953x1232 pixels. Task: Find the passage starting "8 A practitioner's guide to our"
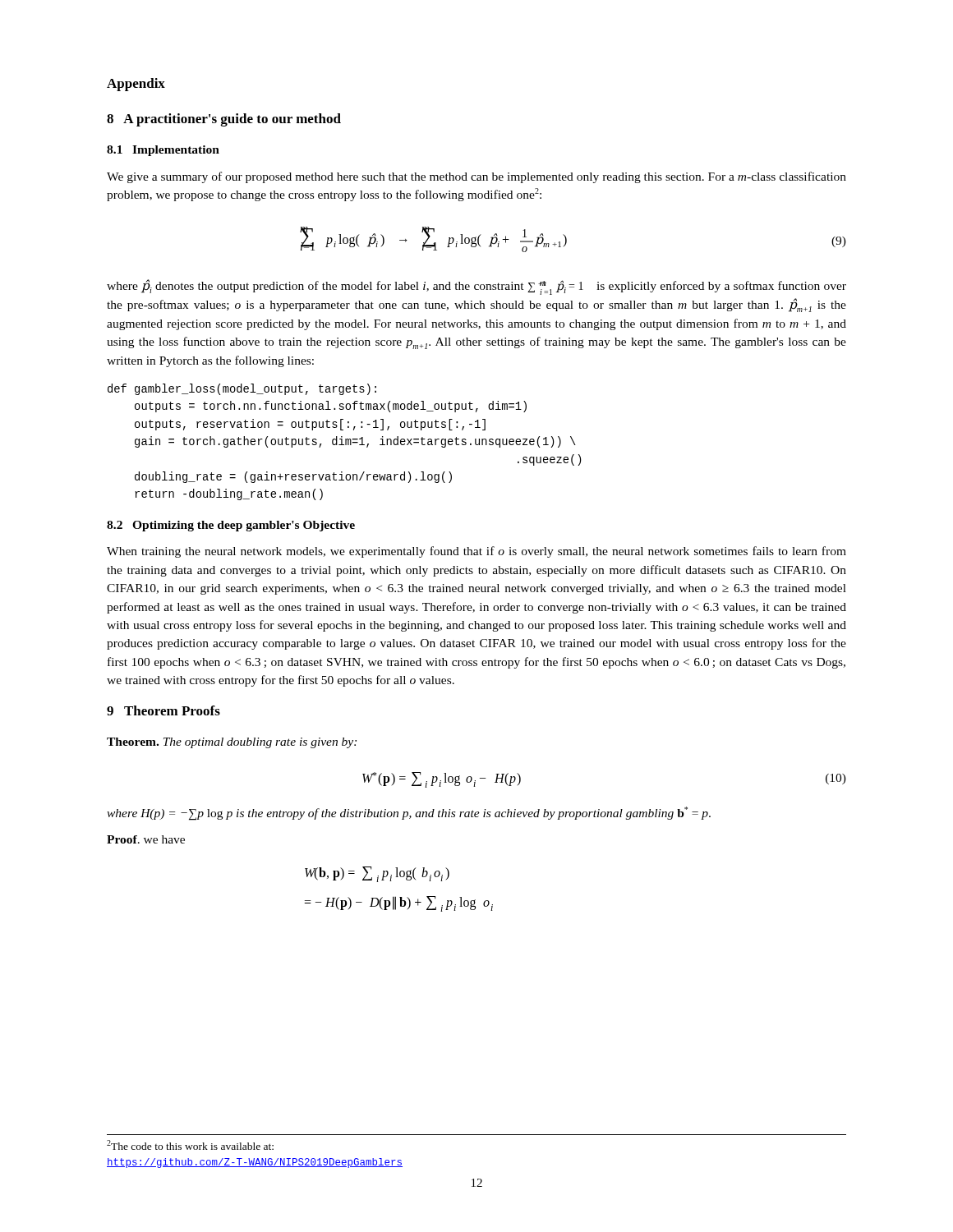tap(224, 120)
